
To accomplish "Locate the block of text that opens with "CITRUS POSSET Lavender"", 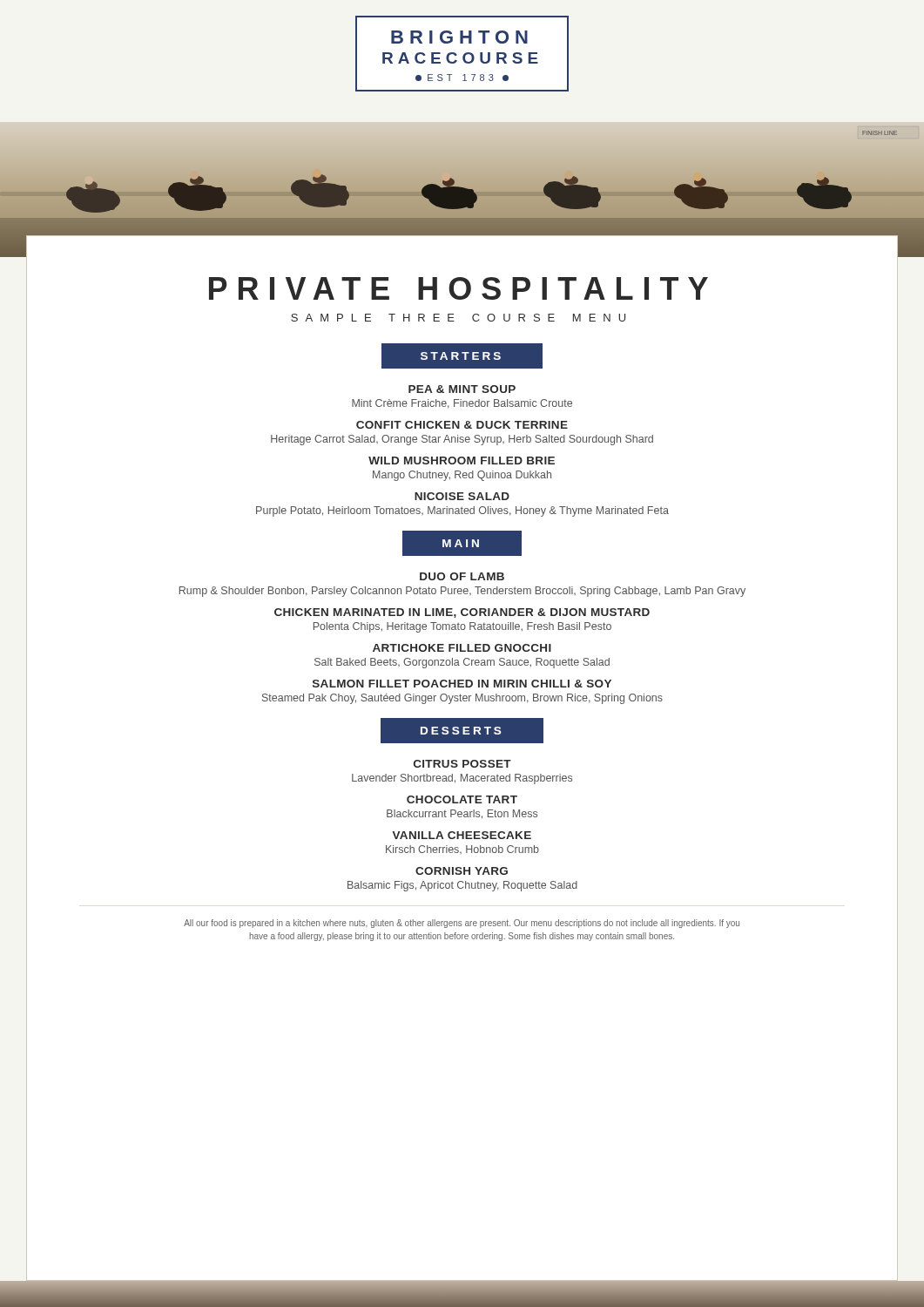I will point(462,771).
